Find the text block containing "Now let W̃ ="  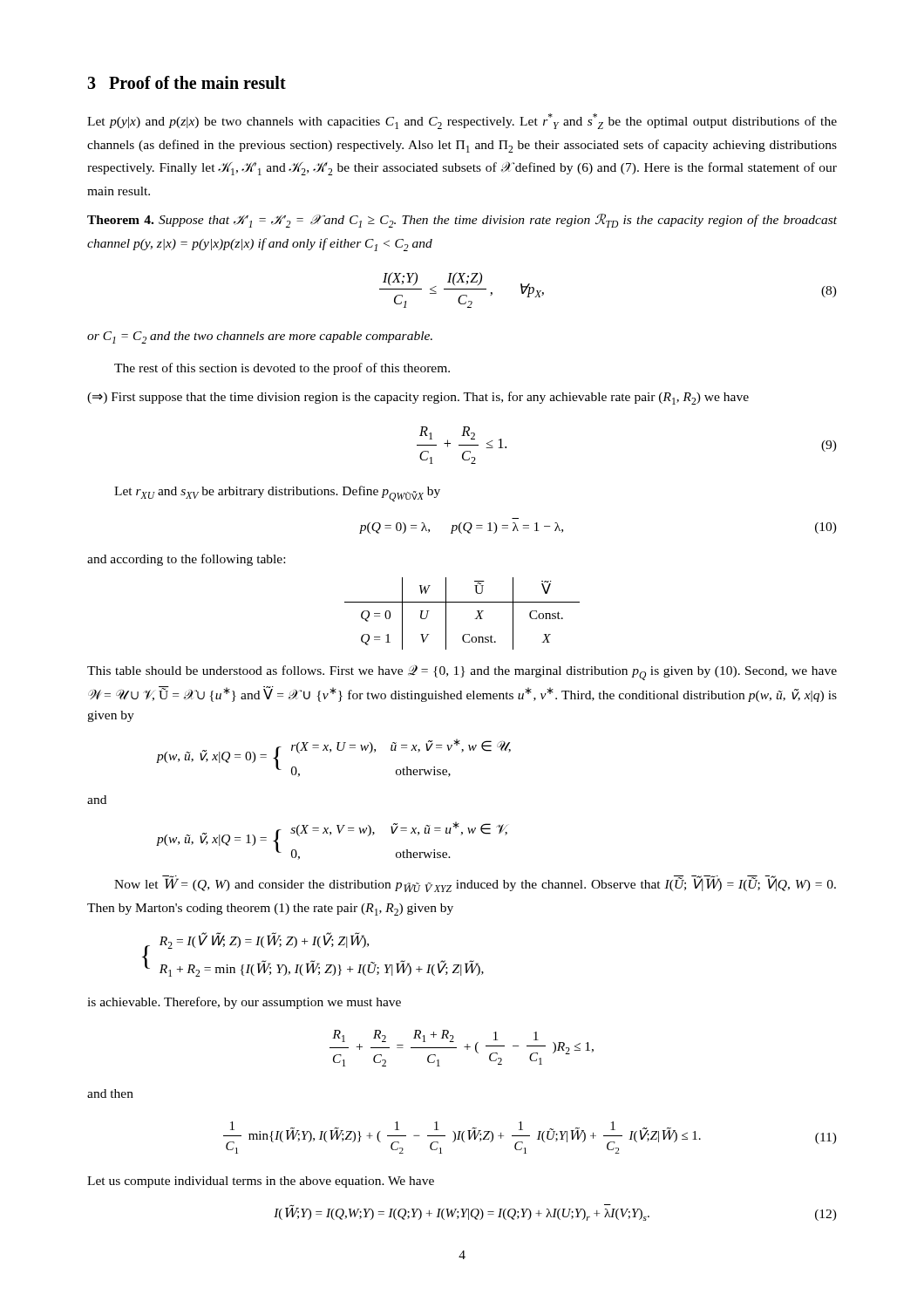pos(462,897)
